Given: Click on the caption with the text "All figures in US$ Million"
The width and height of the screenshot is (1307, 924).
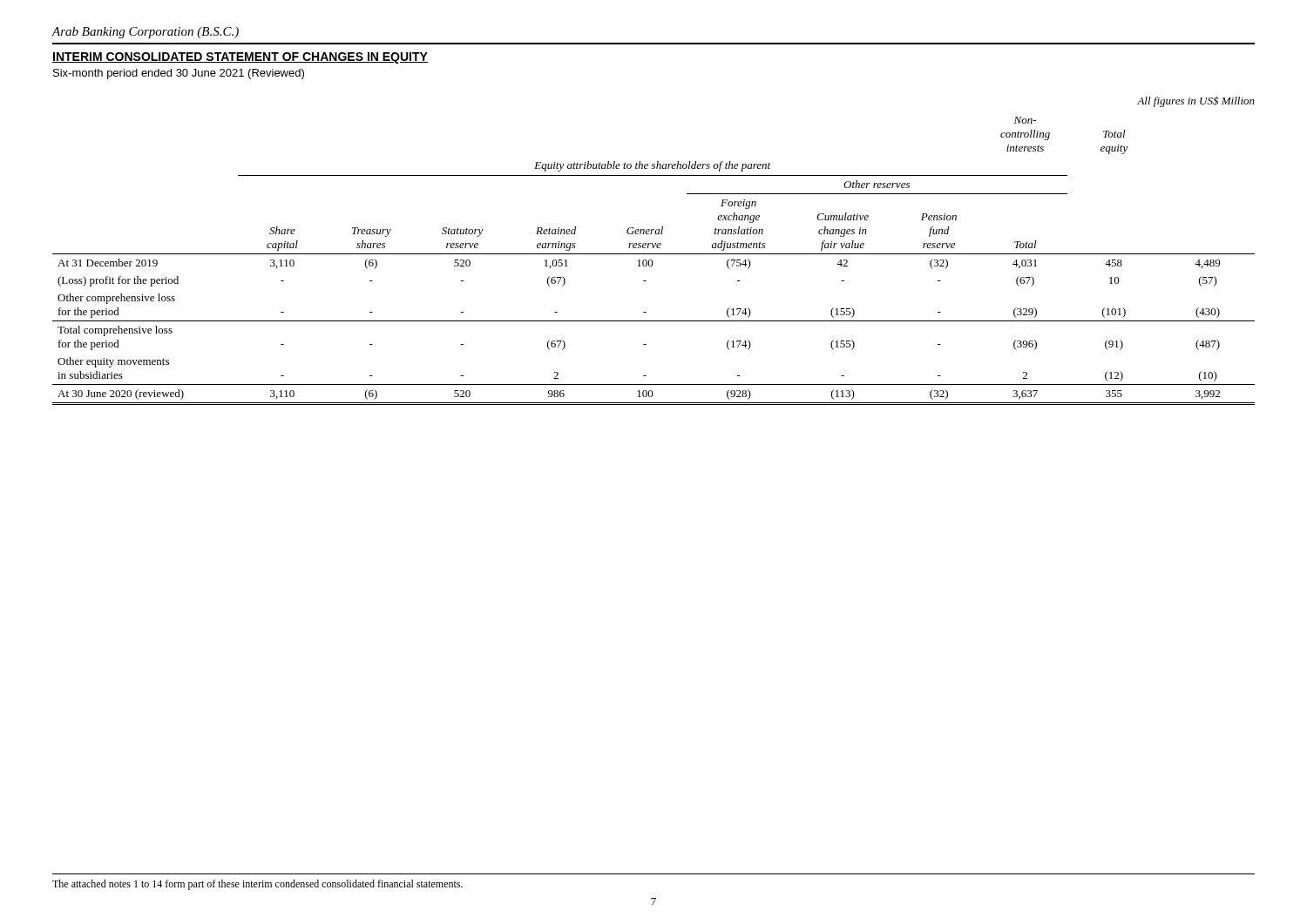Looking at the screenshot, I should tap(1196, 101).
